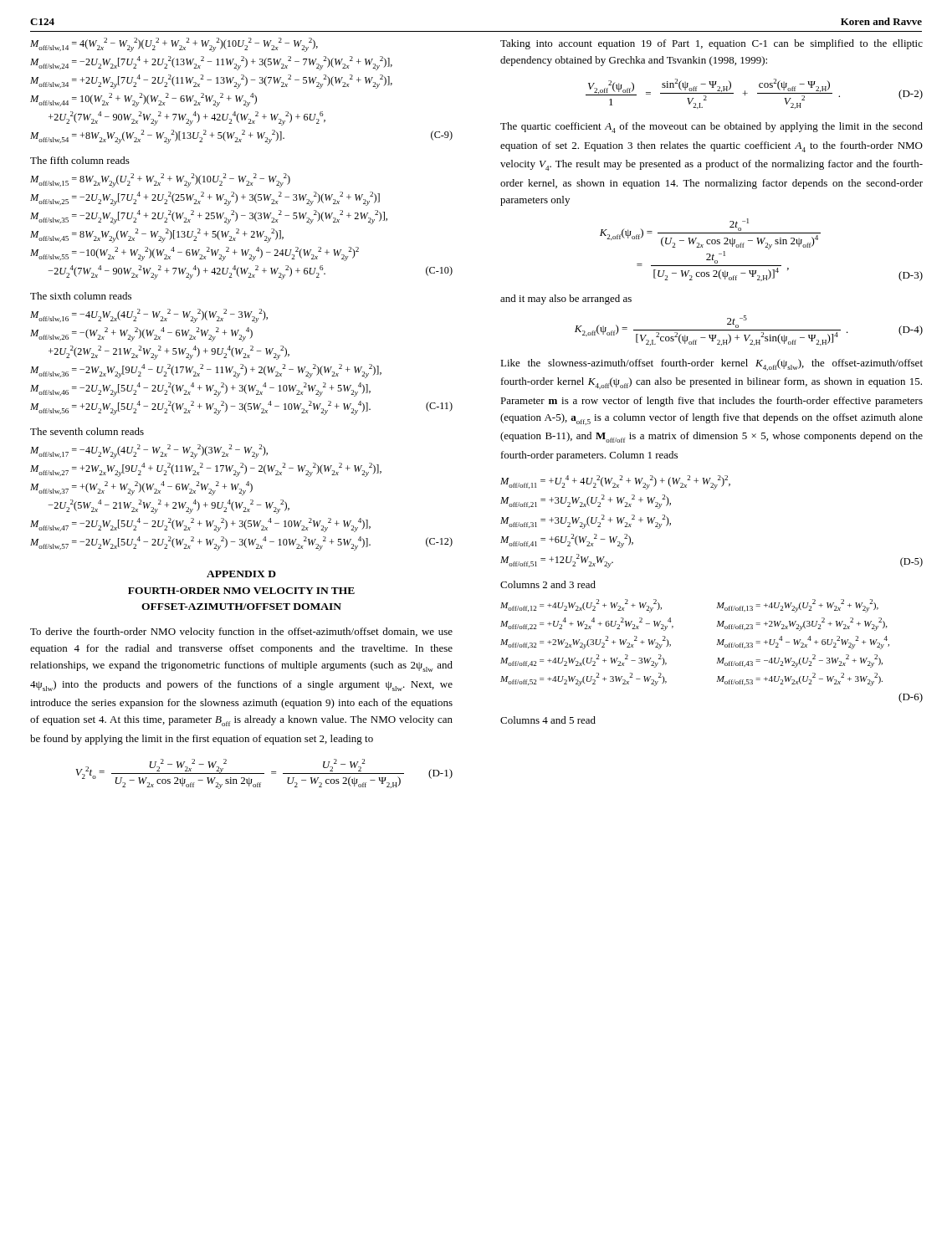Locate the block starting "and it may also be arranged"
This screenshot has height=1255, width=952.
566,298
